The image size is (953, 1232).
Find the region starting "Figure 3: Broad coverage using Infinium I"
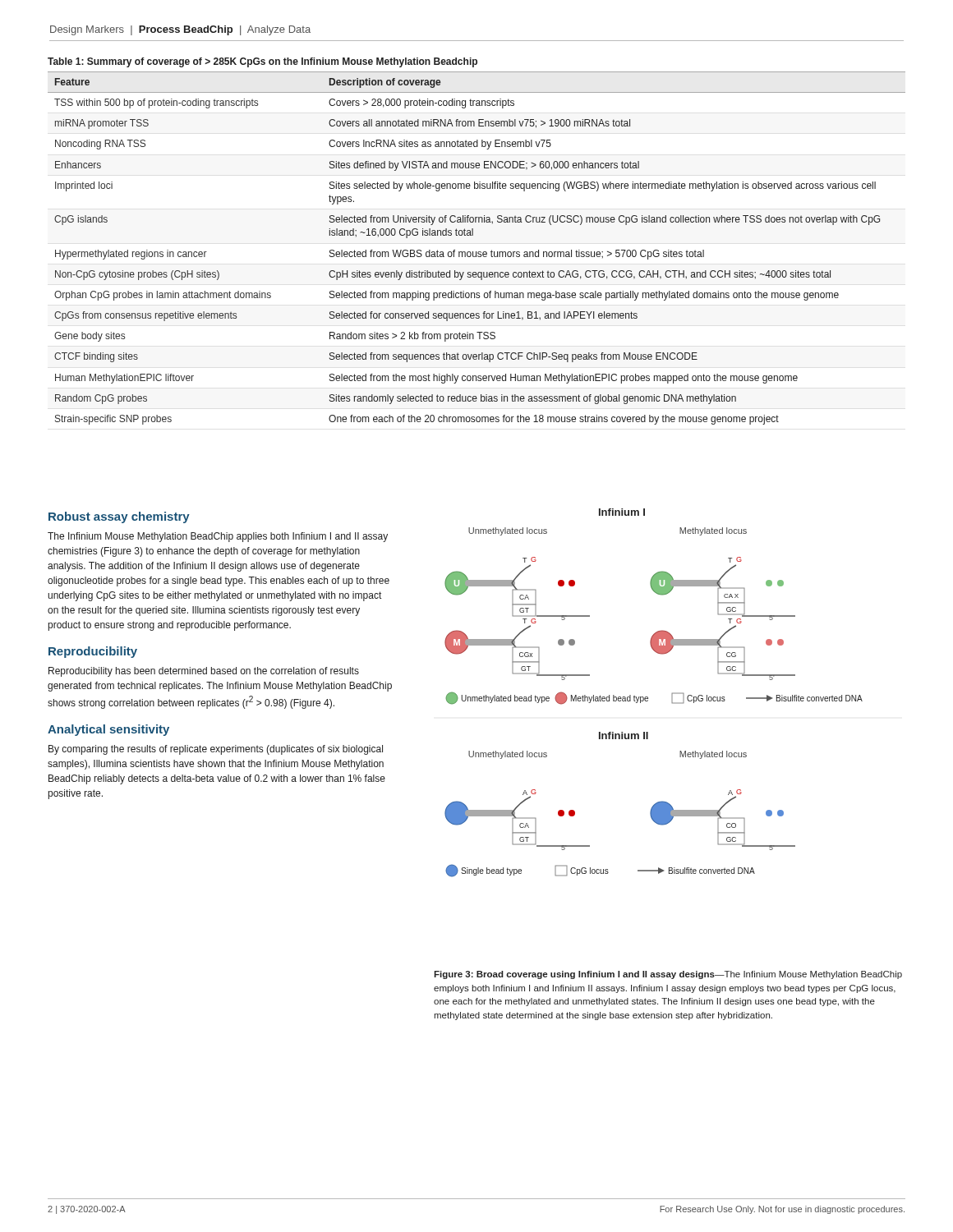[x=668, y=995]
